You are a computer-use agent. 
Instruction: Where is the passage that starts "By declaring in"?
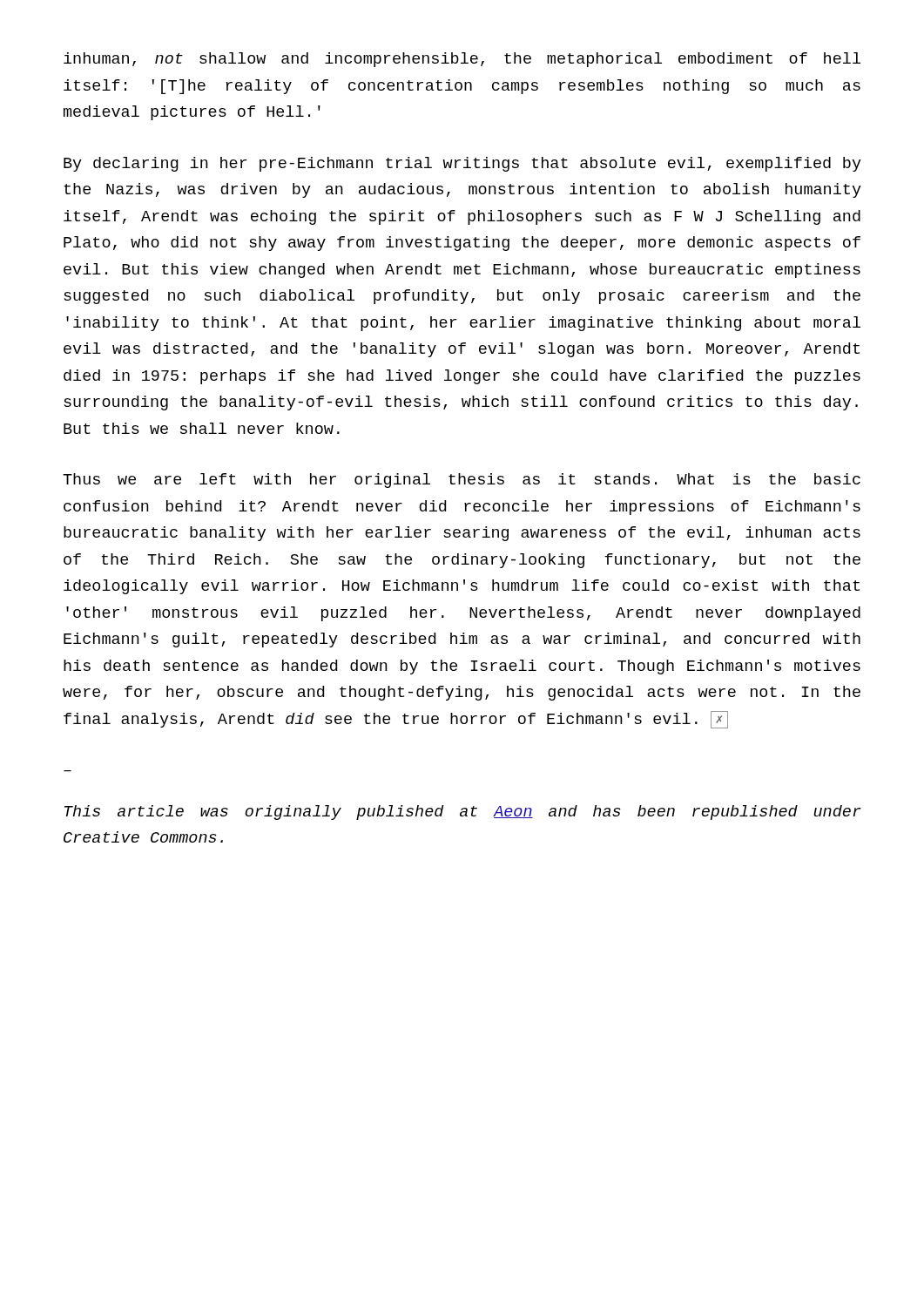click(462, 297)
